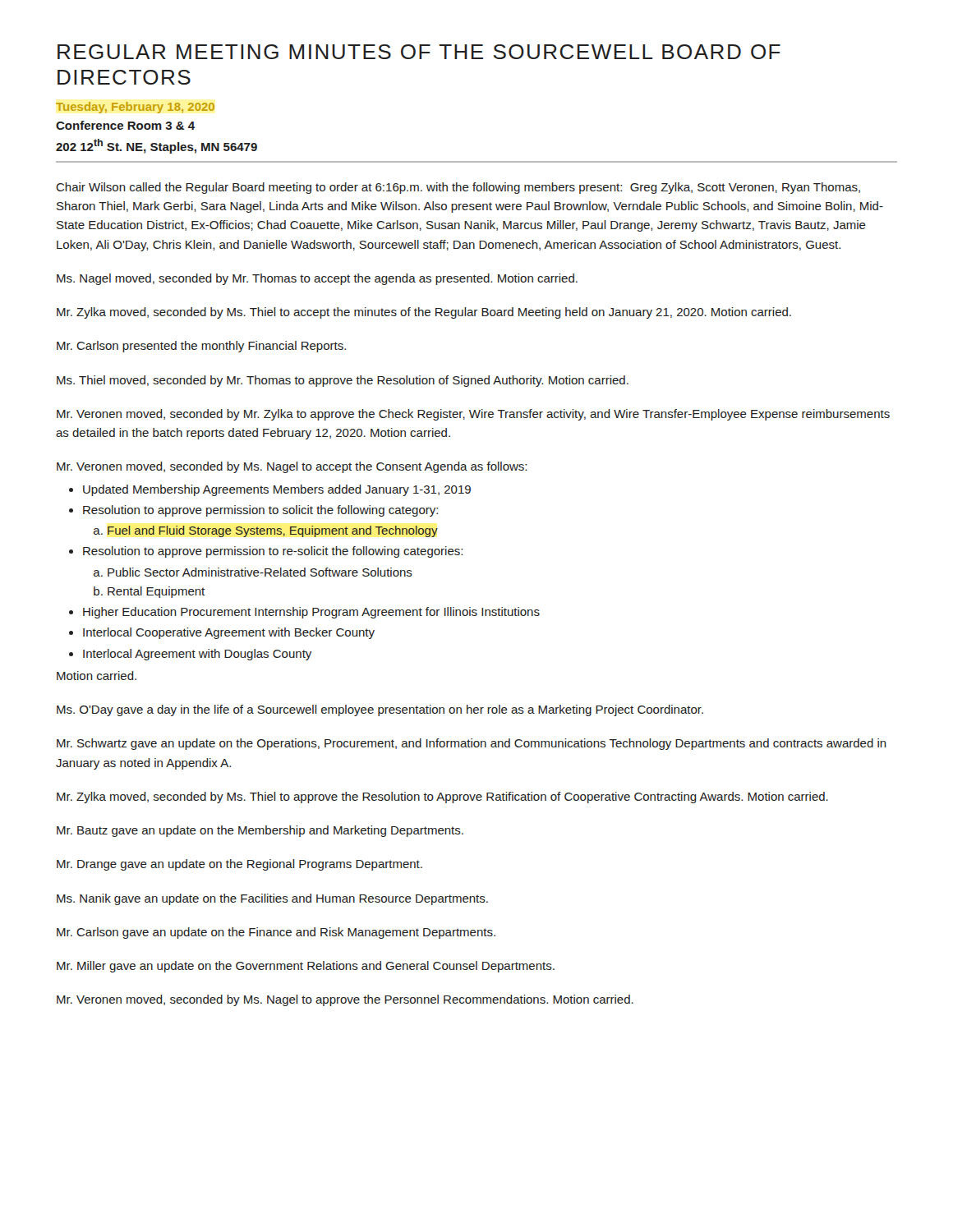This screenshot has width=953, height=1232.
Task: Select the text block with the text "Ms. O'Day gave a"
Action: click(380, 709)
